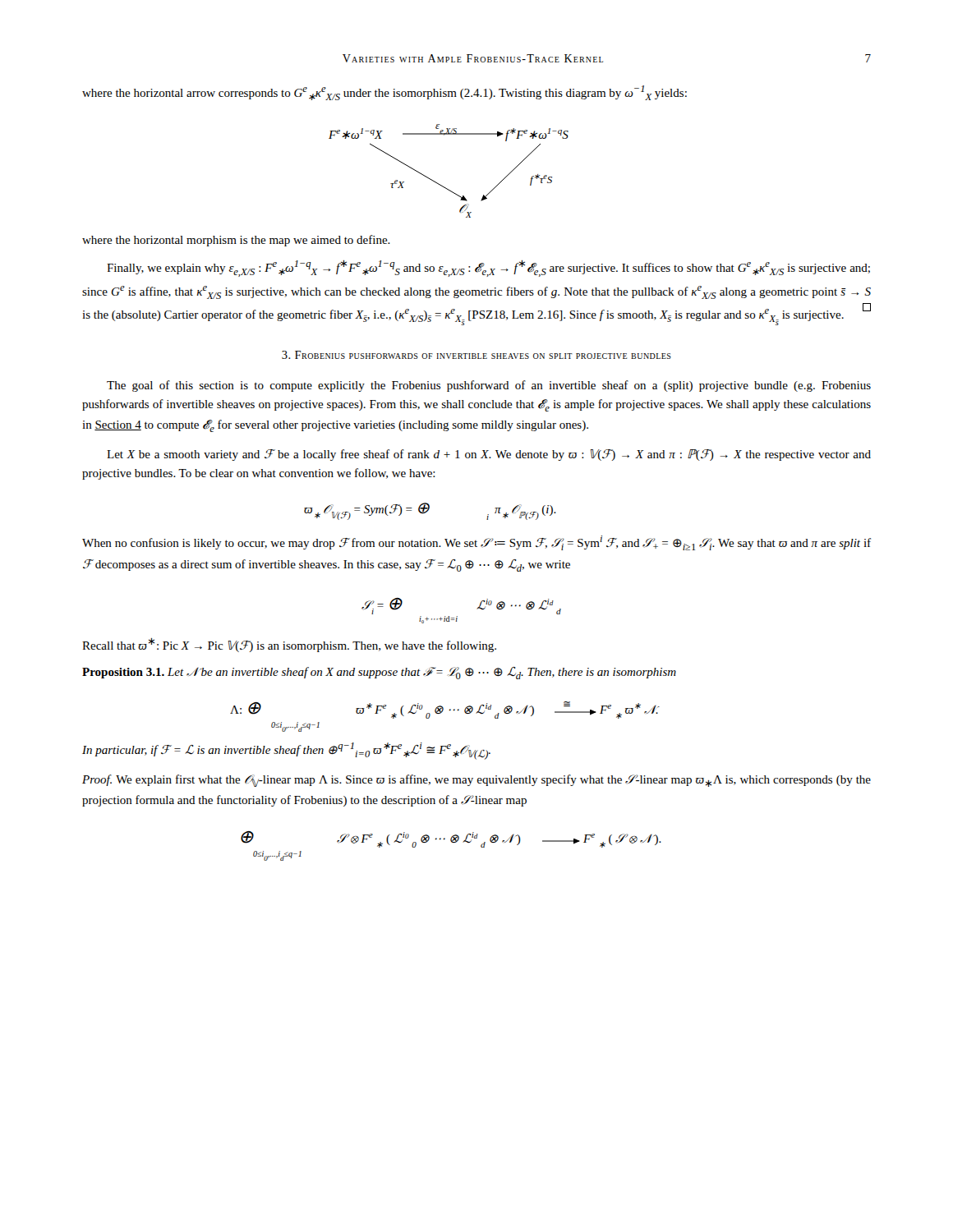Locate the text block that says "Recall that ϖ∗: Pic X"
Screen dimensions: 1232x953
point(290,644)
